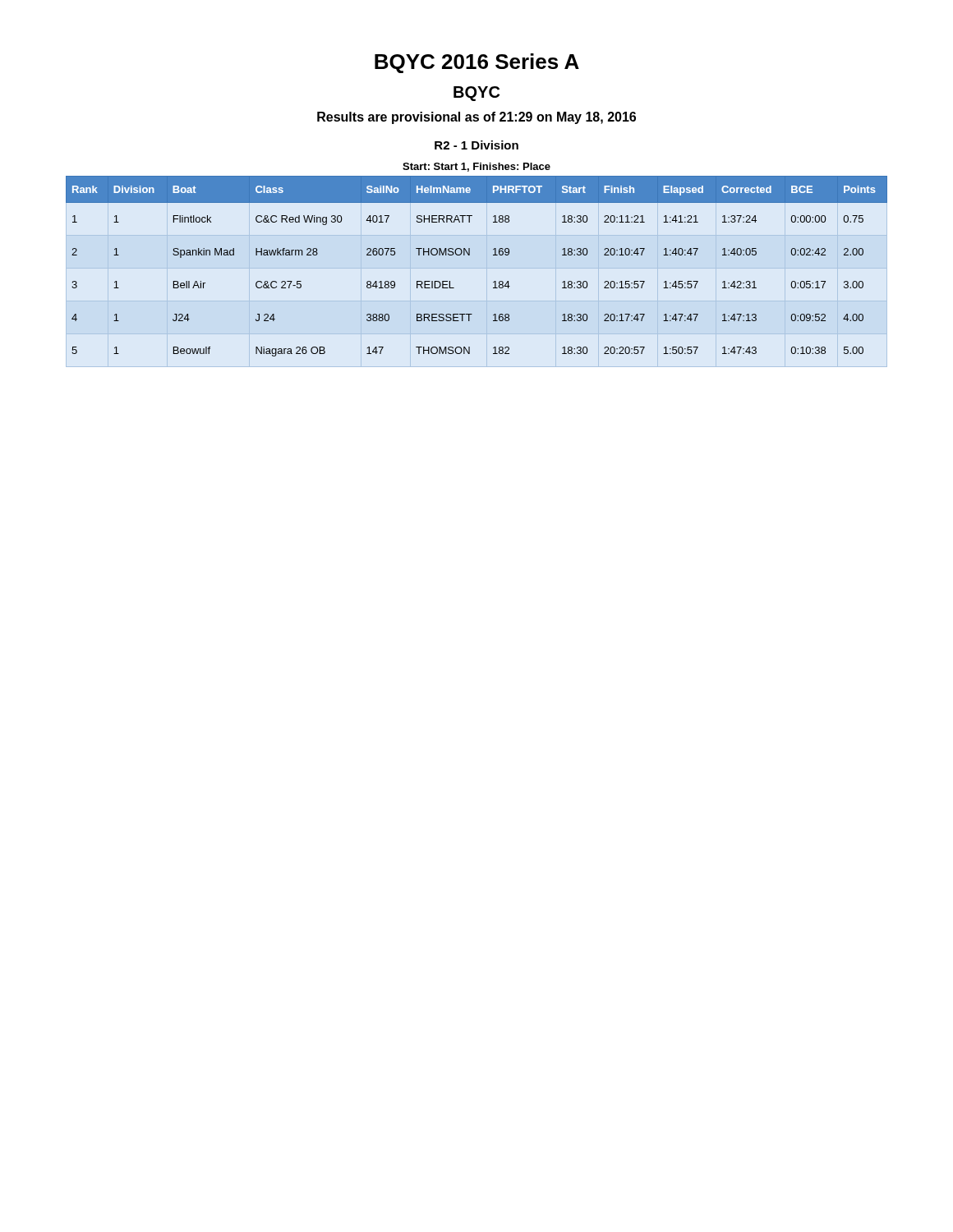Viewport: 953px width, 1232px height.
Task: Find the caption containing "Start: Start 1, Finishes: Place"
Action: pos(476,166)
